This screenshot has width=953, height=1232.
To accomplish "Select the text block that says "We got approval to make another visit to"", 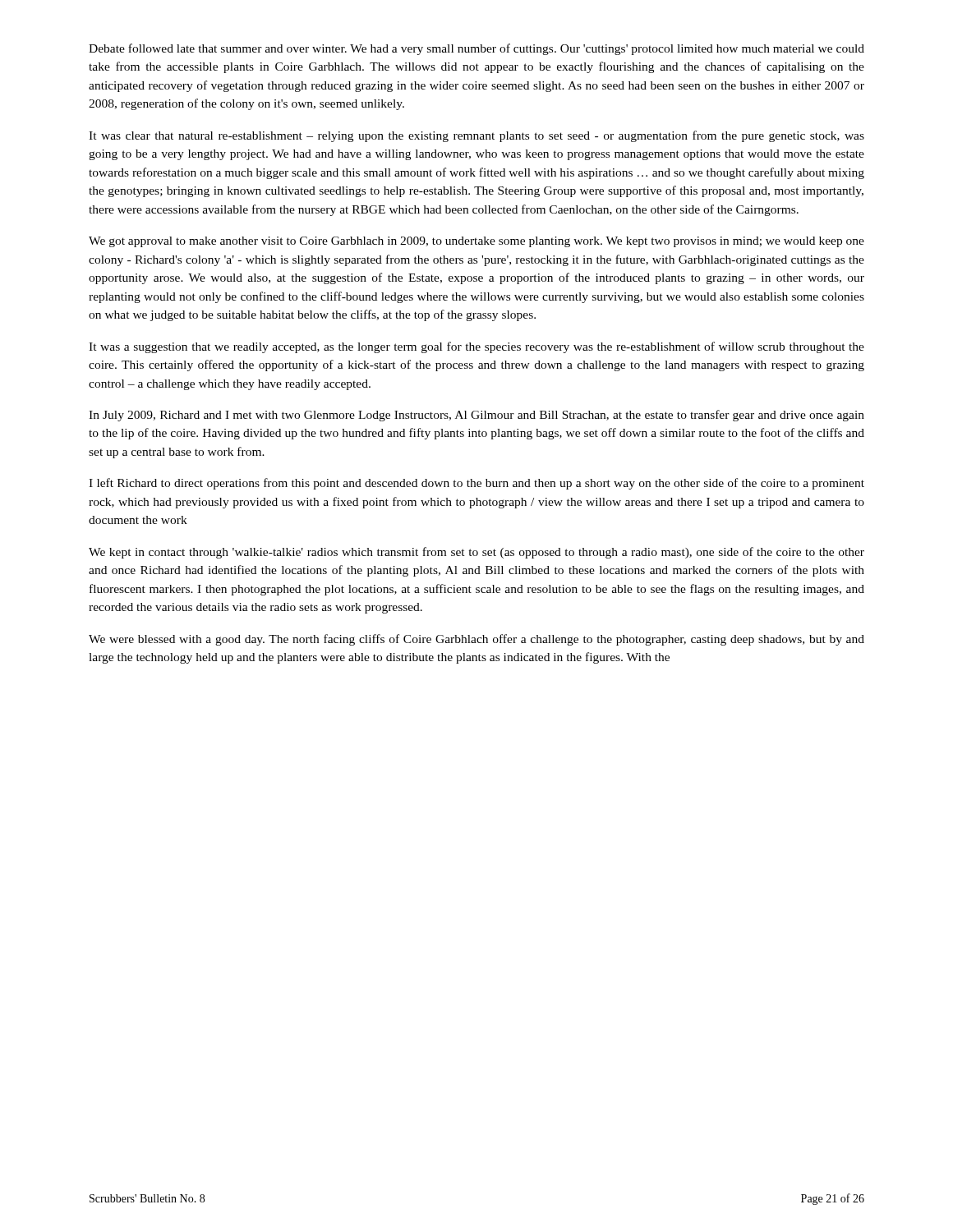I will click(x=476, y=277).
